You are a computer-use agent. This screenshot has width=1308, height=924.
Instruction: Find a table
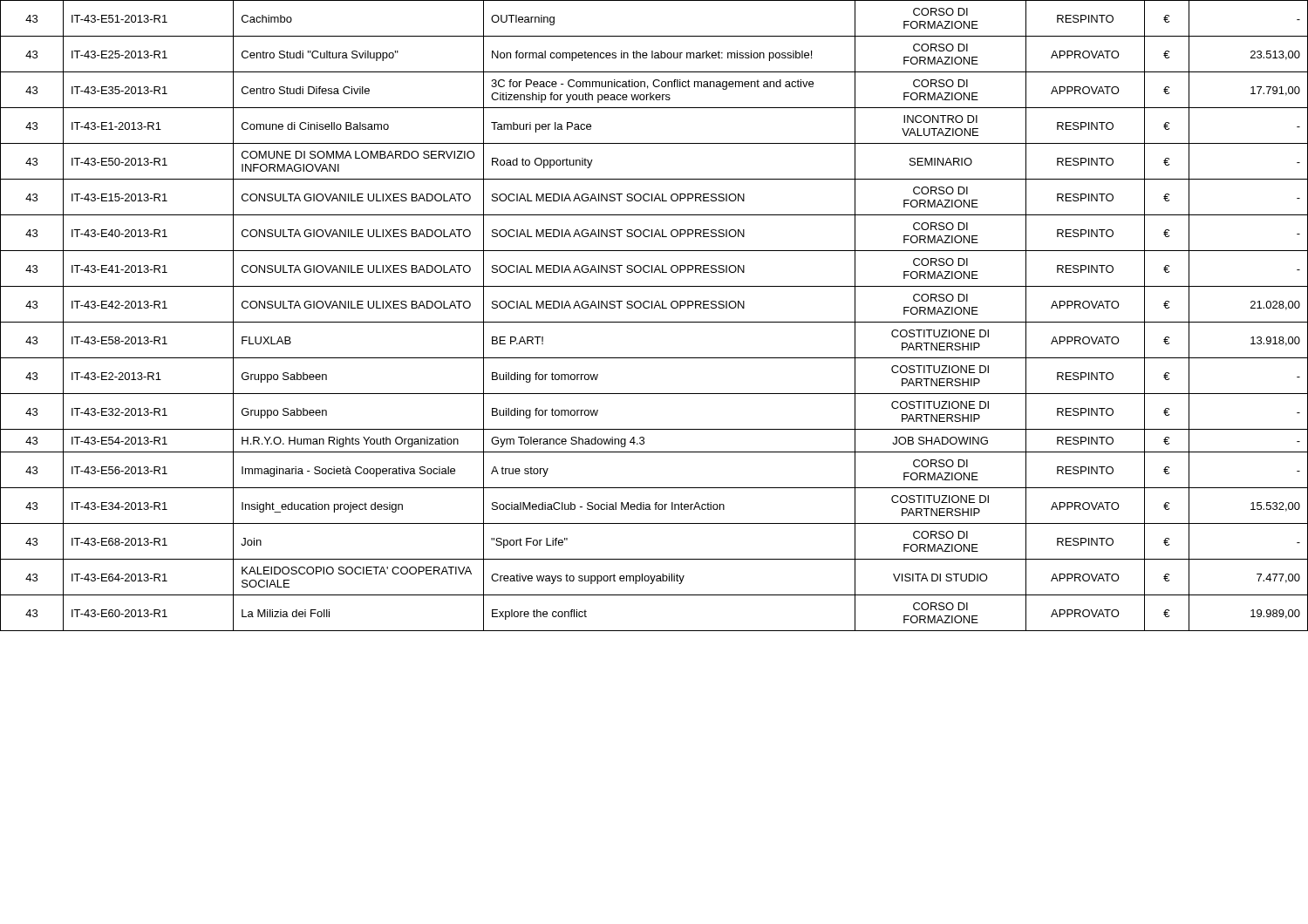pyautogui.click(x=654, y=316)
